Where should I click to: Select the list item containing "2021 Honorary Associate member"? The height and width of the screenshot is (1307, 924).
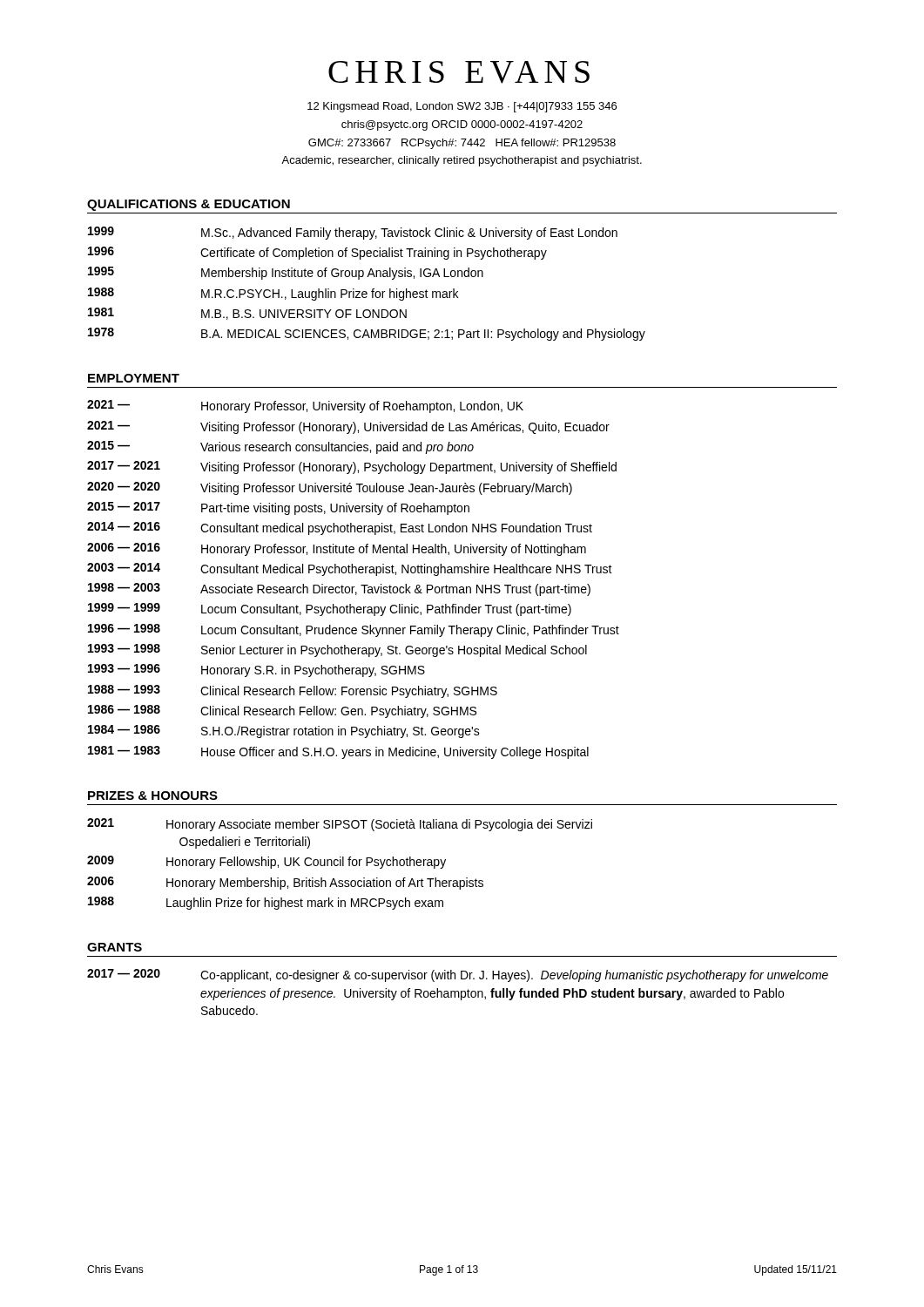click(x=462, y=833)
